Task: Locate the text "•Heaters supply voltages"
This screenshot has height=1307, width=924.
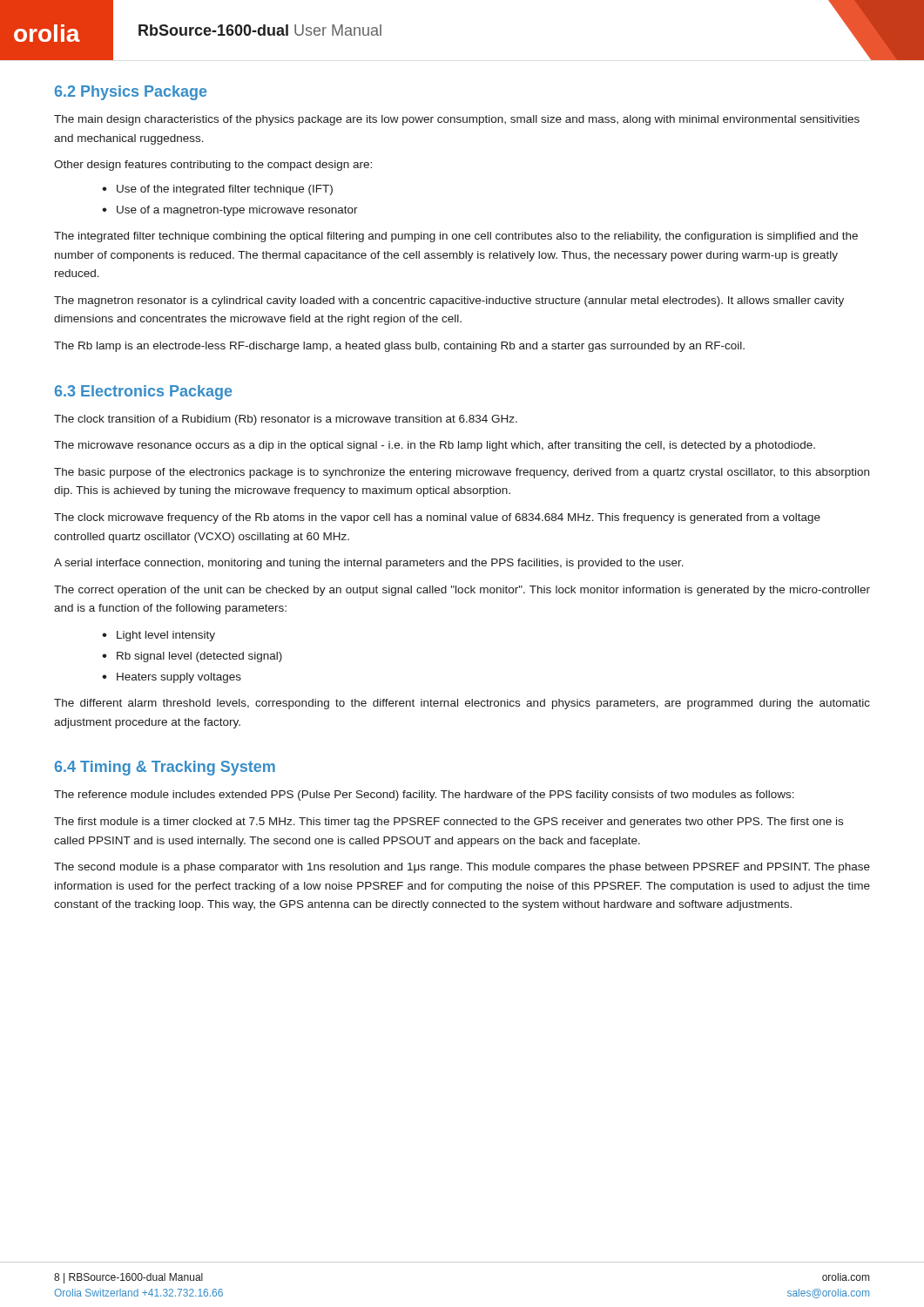Action: (x=172, y=677)
